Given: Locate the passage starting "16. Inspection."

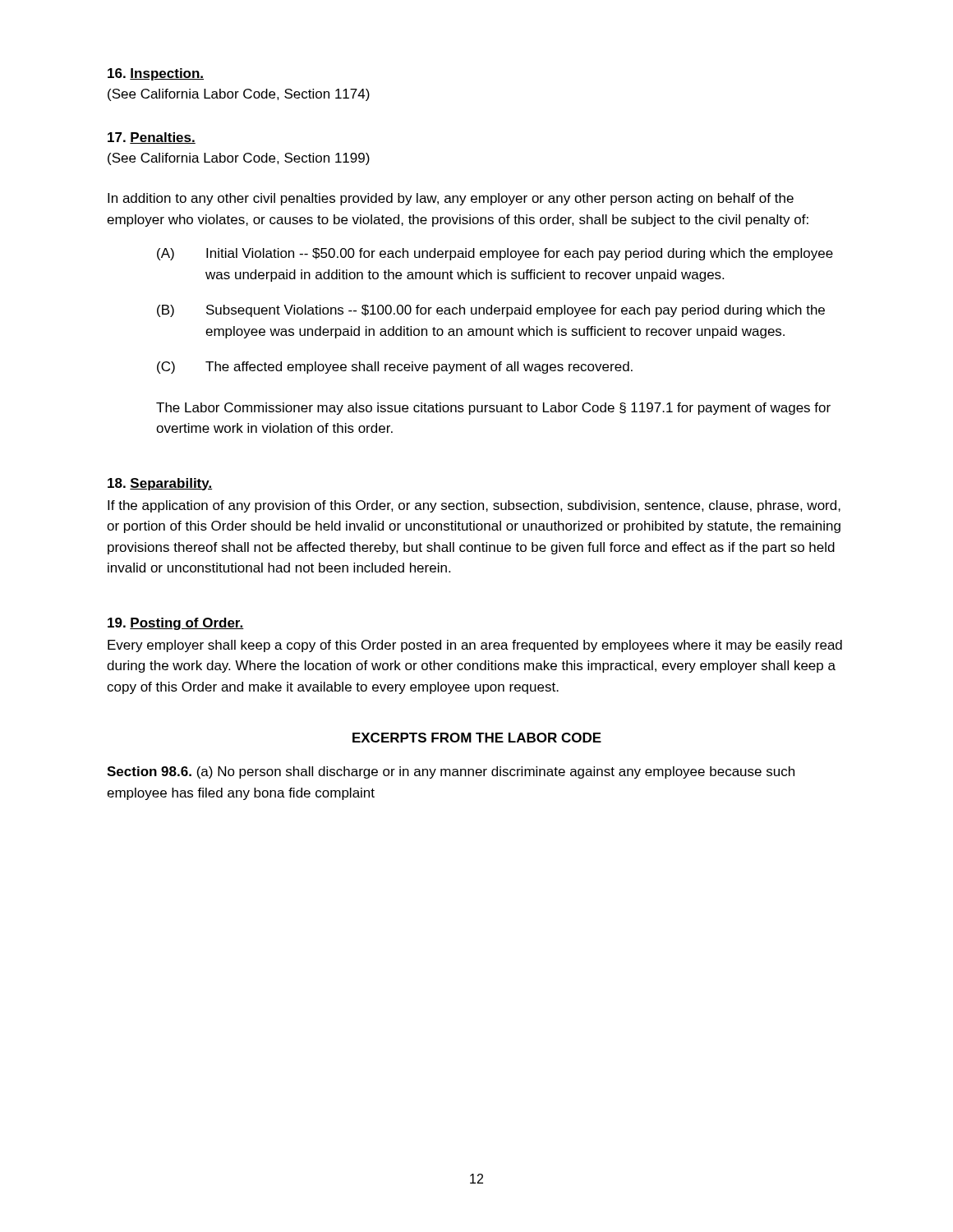Looking at the screenshot, I should (x=155, y=73).
